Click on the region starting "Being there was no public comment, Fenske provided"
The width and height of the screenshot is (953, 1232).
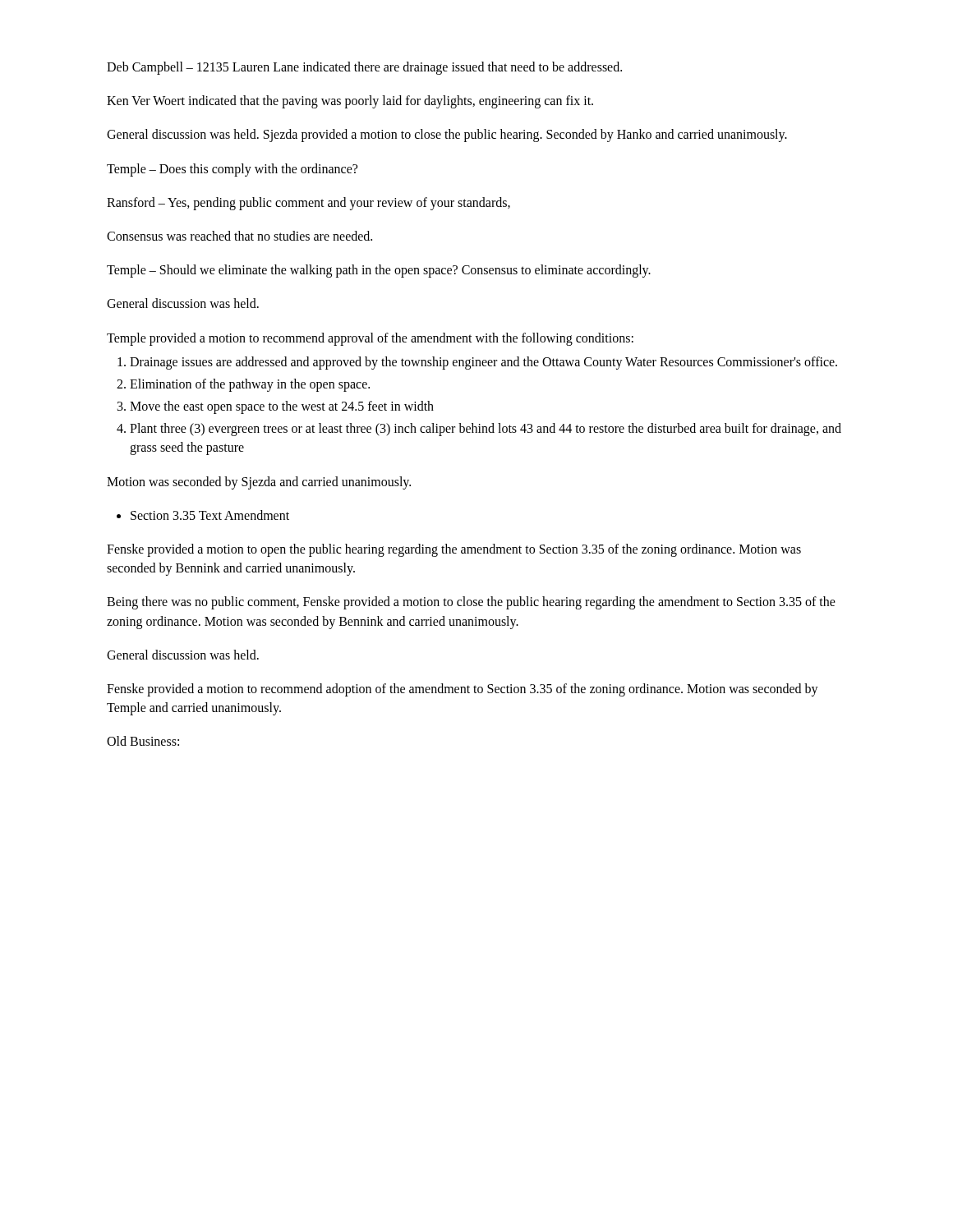tap(471, 611)
